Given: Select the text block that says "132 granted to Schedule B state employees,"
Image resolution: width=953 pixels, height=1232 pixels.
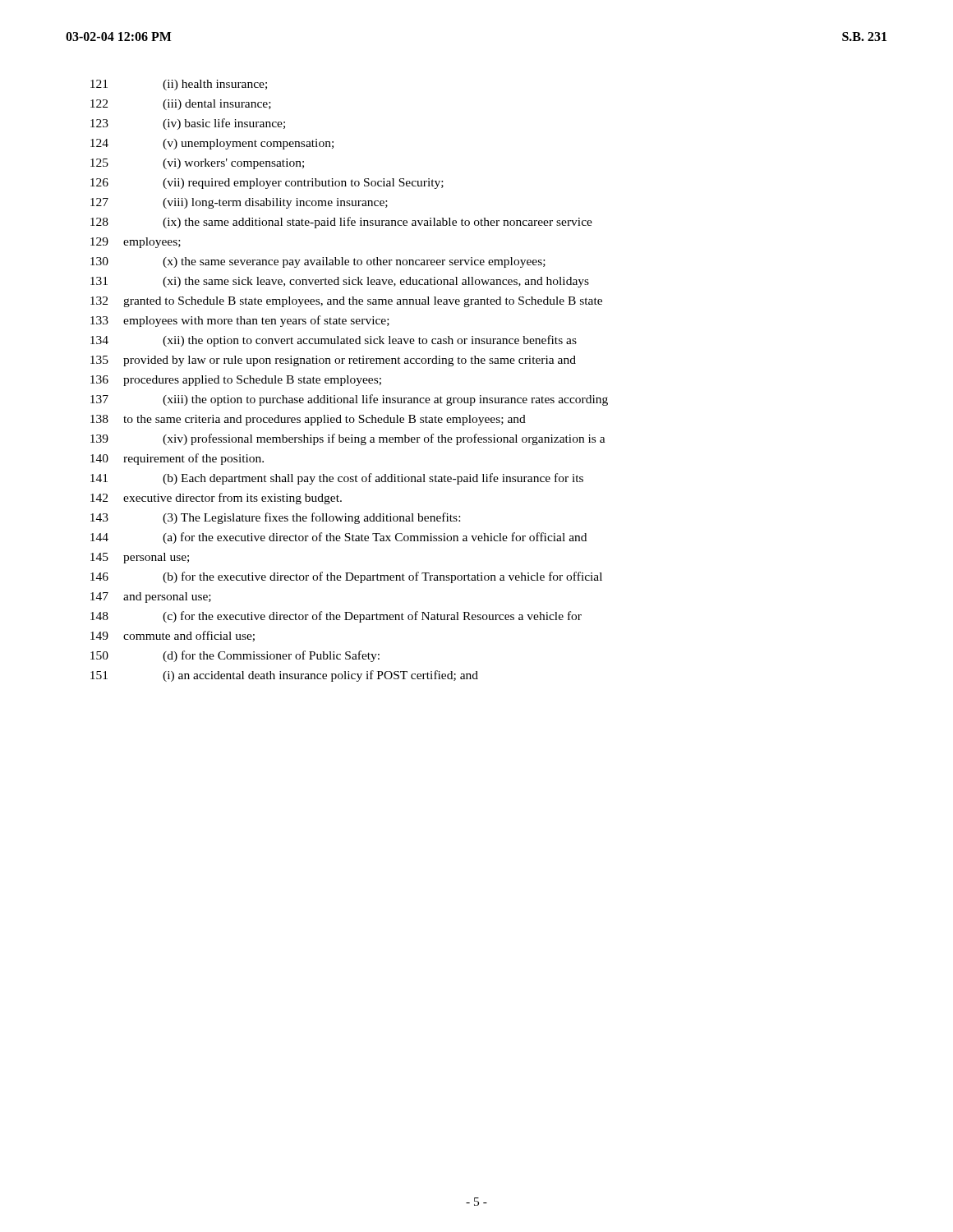Looking at the screenshot, I should click(476, 301).
